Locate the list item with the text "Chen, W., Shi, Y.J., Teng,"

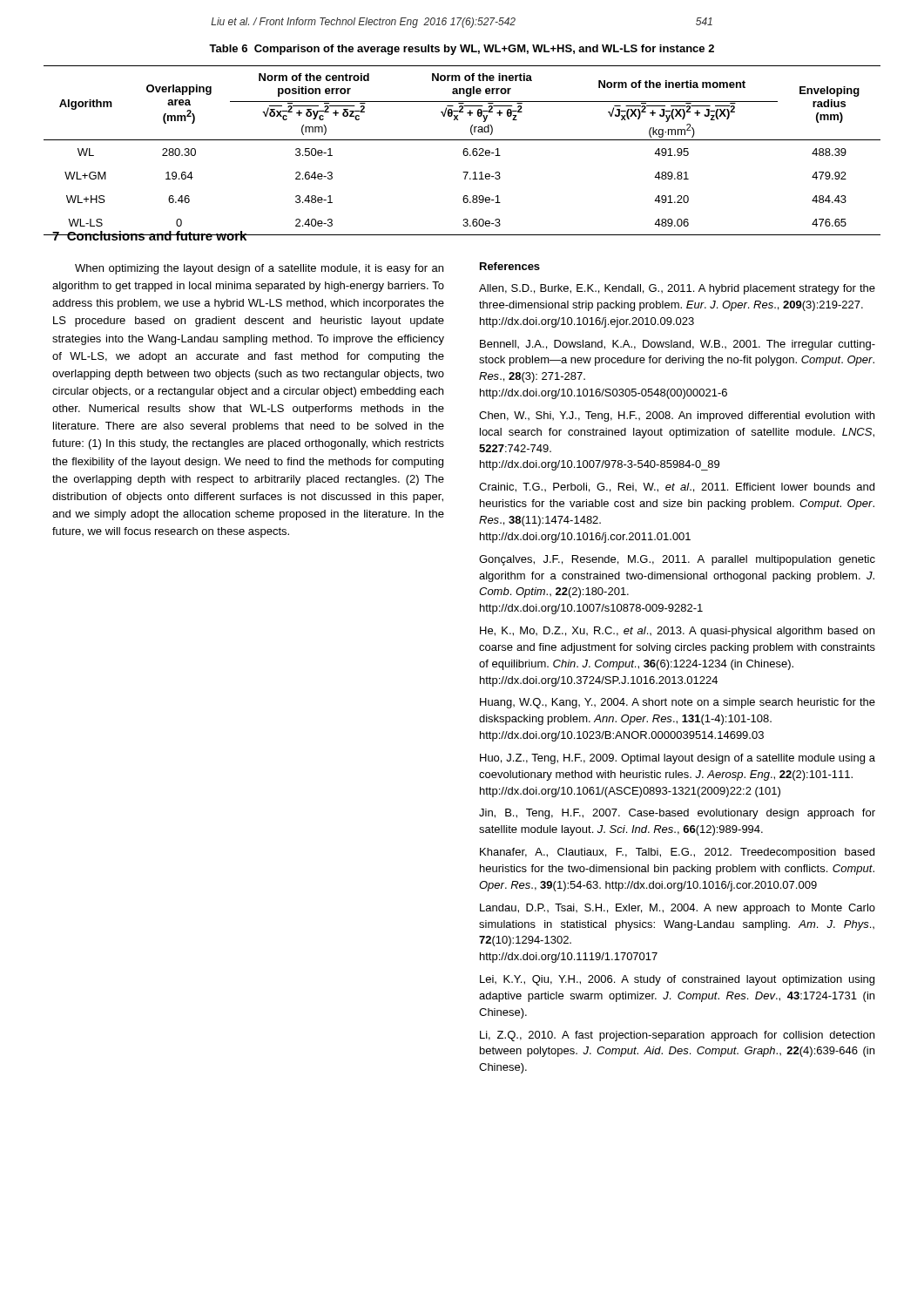[677, 440]
